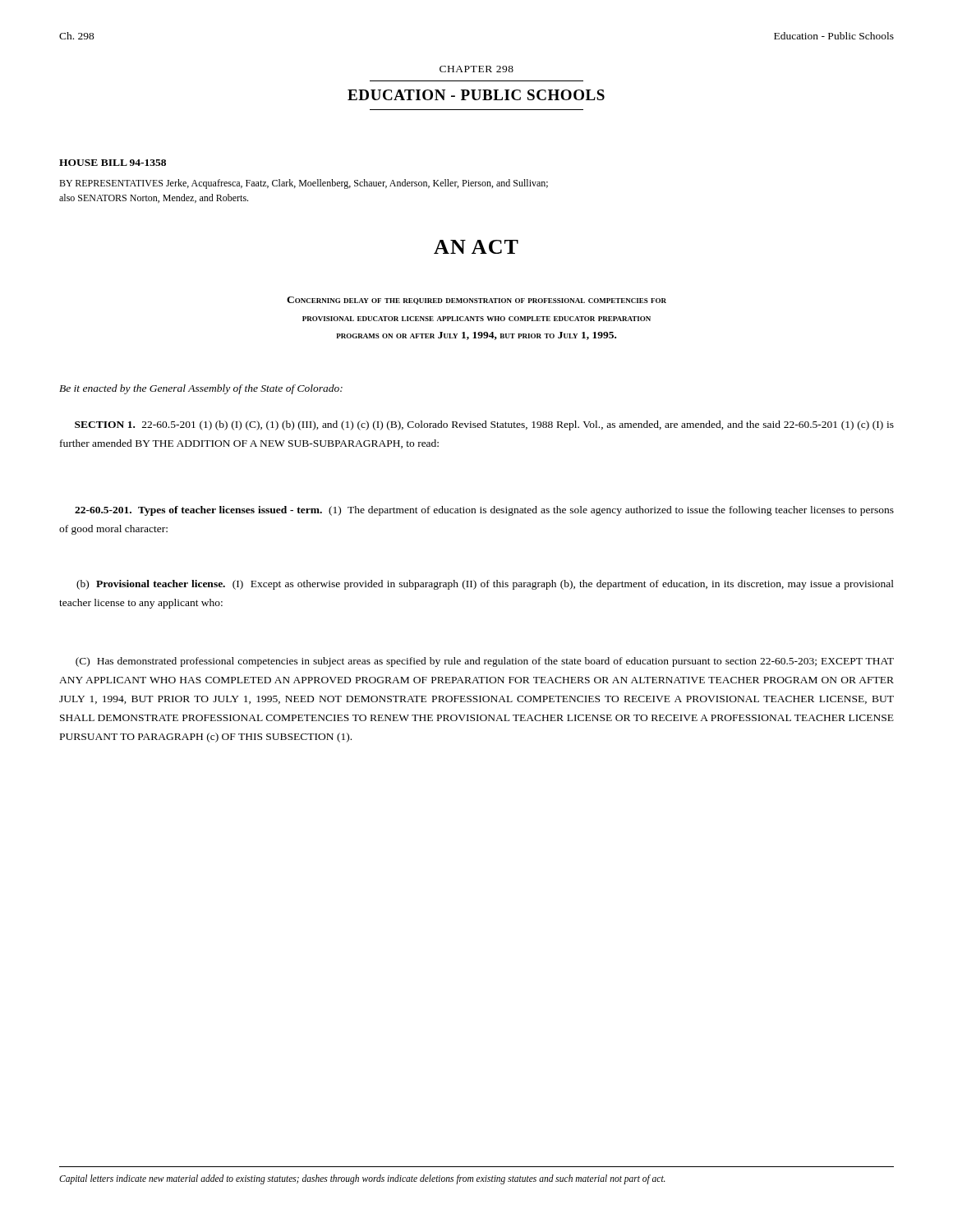
Task: Locate the section header with the text "22-60.5-201. Types of teacher licenses issued"
Action: 191,510
